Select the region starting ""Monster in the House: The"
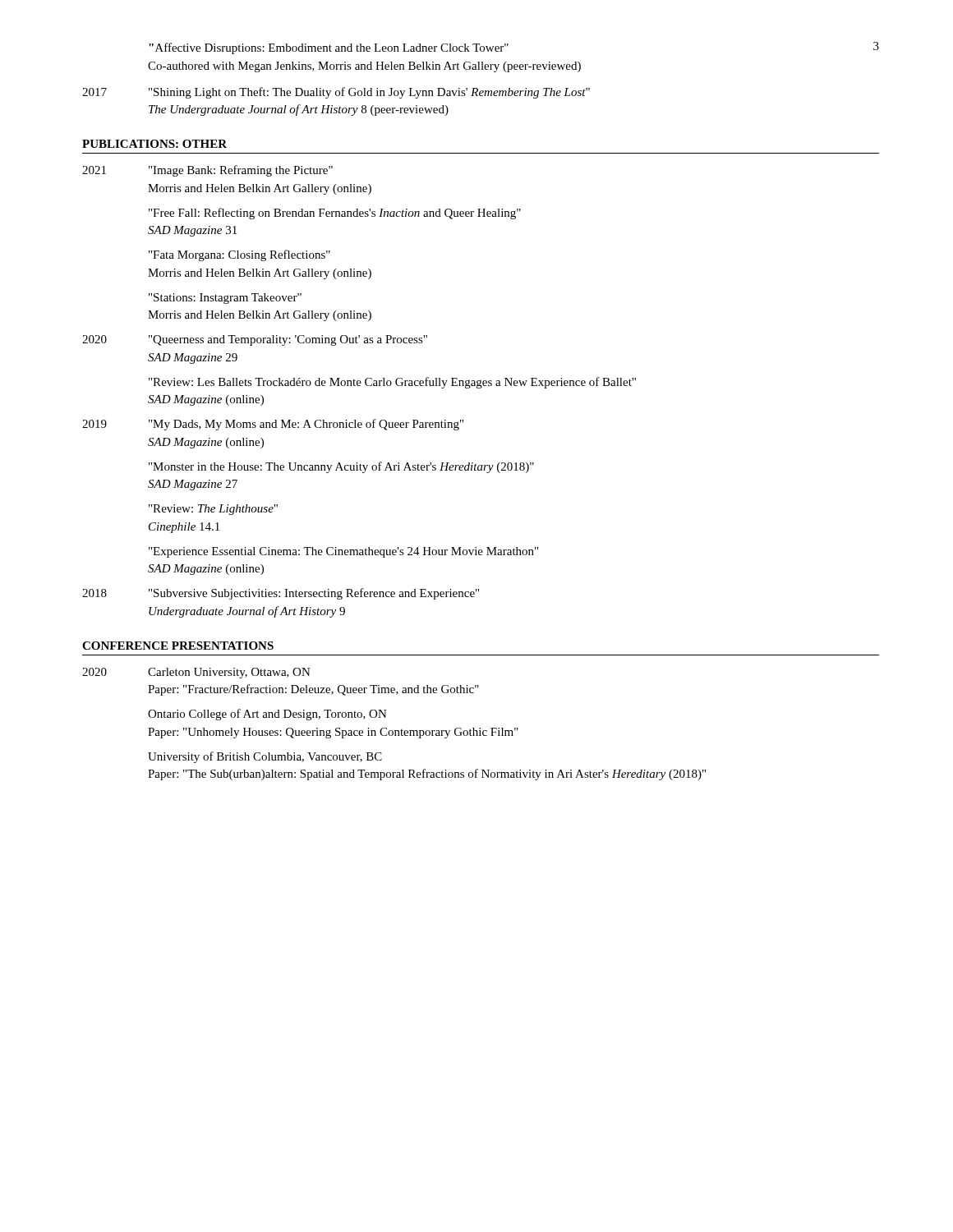 (481, 476)
